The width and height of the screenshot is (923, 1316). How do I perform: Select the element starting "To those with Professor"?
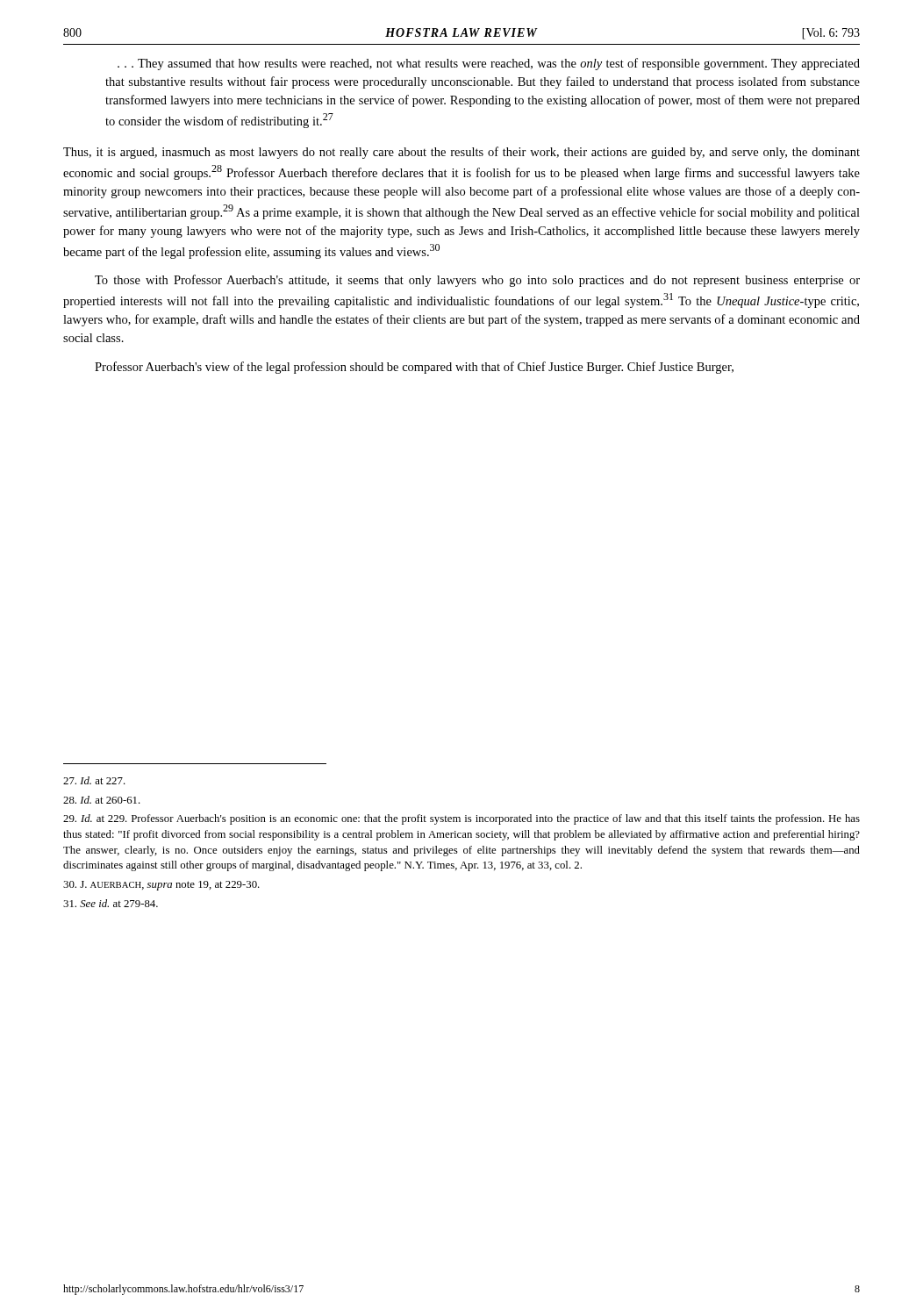point(462,309)
